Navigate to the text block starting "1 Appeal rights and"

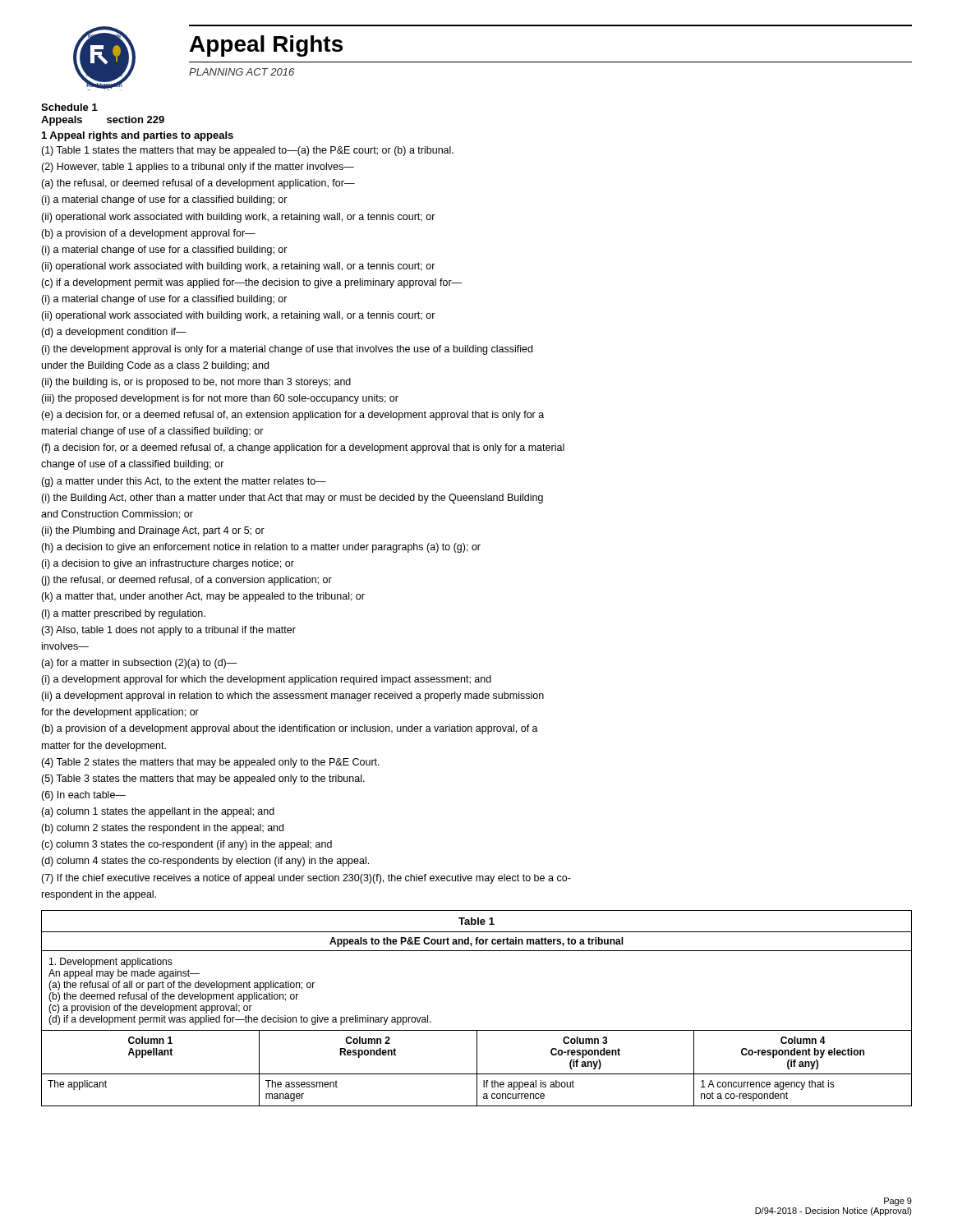[137, 135]
